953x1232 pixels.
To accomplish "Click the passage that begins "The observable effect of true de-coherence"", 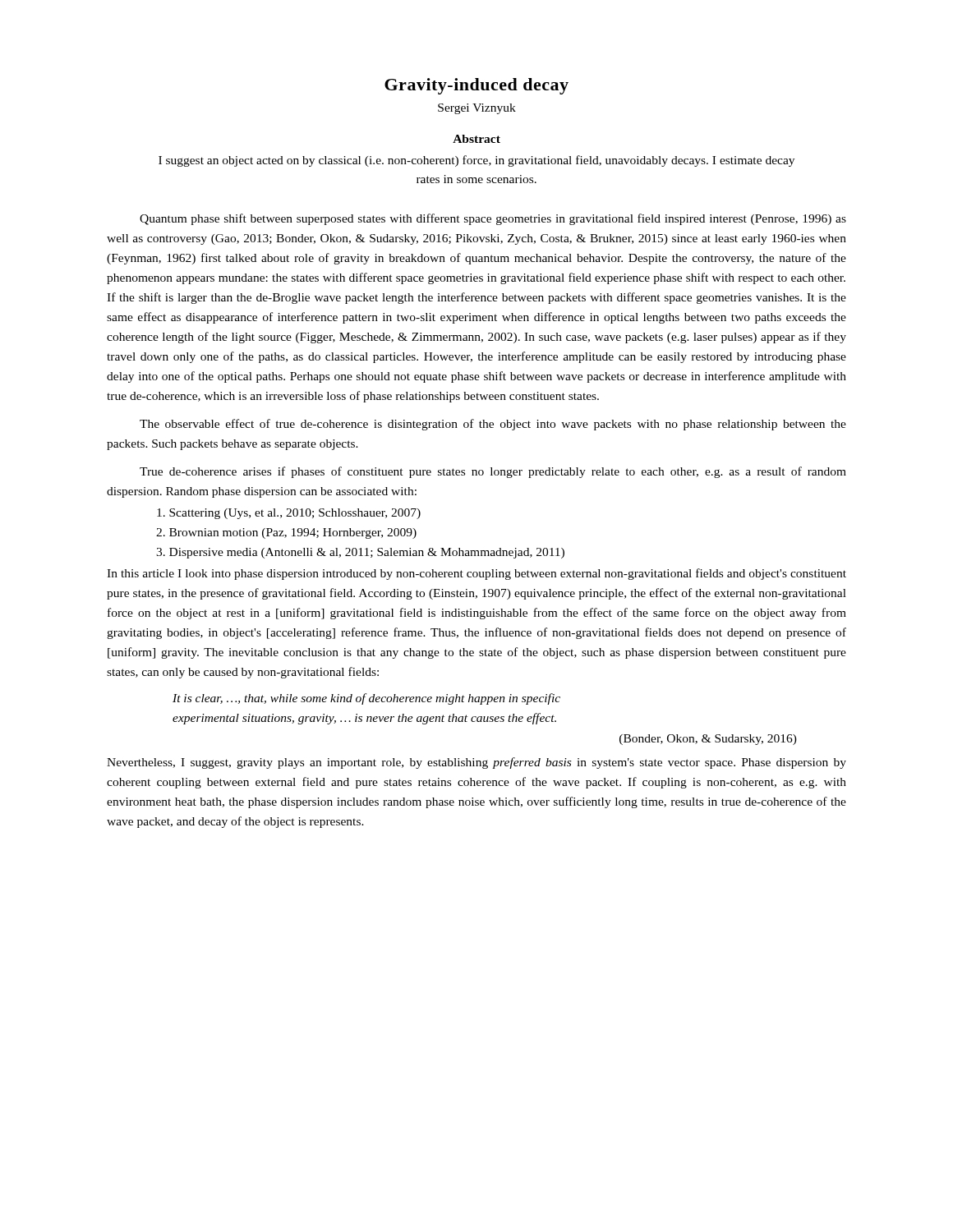I will coord(476,433).
